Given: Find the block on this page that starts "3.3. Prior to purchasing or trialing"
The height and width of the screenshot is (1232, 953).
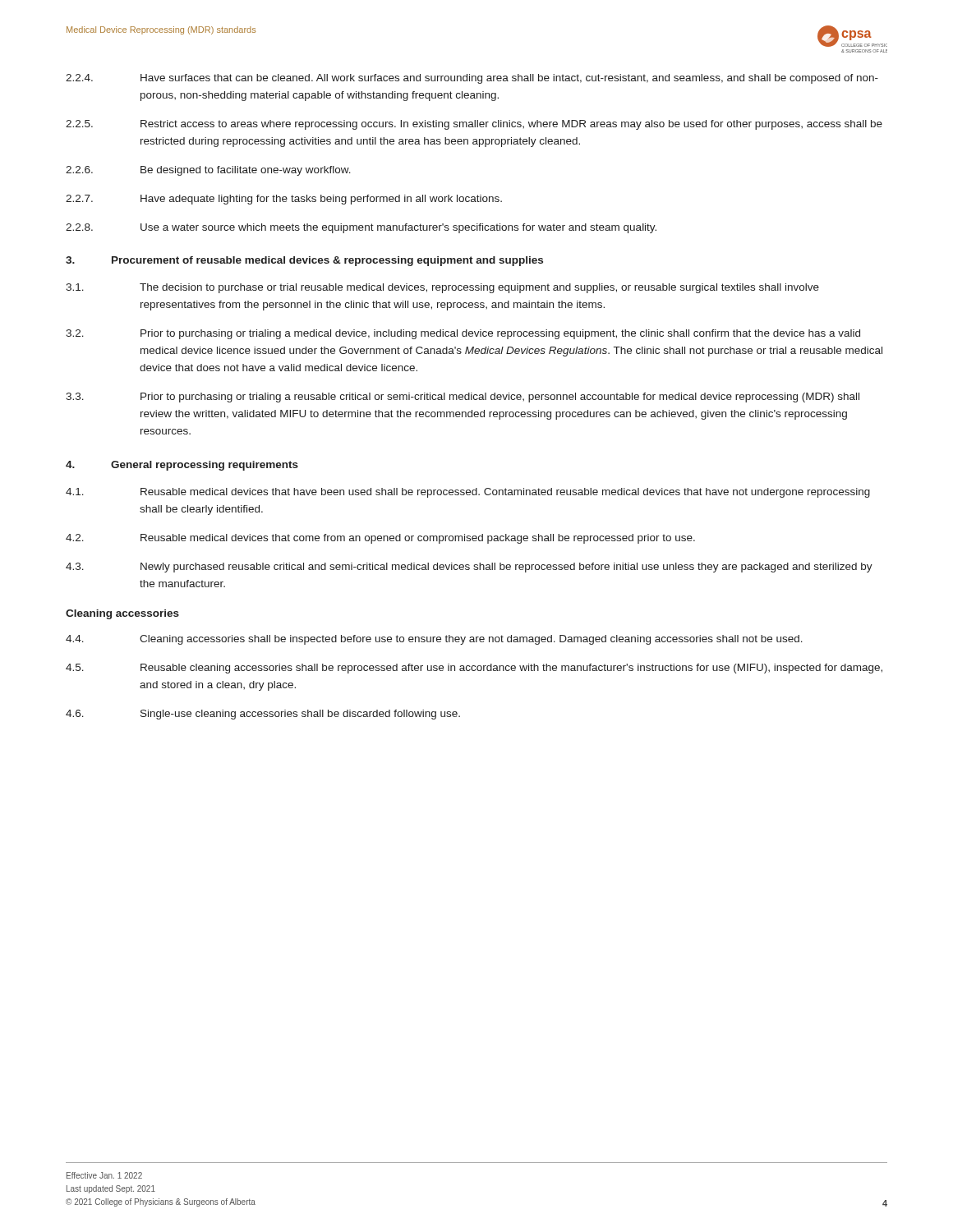Looking at the screenshot, I should point(476,414).
